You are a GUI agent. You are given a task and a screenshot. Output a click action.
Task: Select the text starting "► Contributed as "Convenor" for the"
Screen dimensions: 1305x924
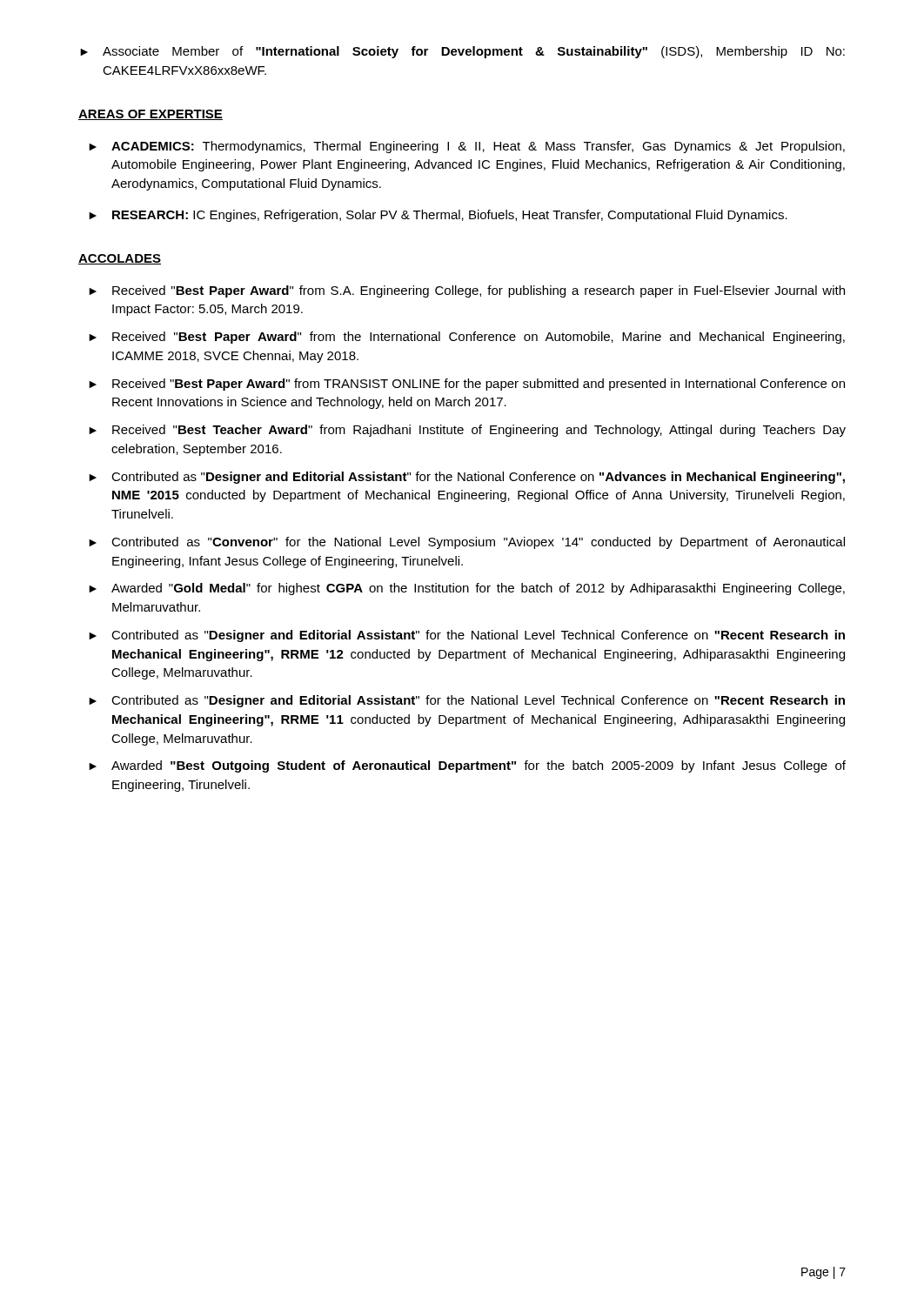[466, 551]
